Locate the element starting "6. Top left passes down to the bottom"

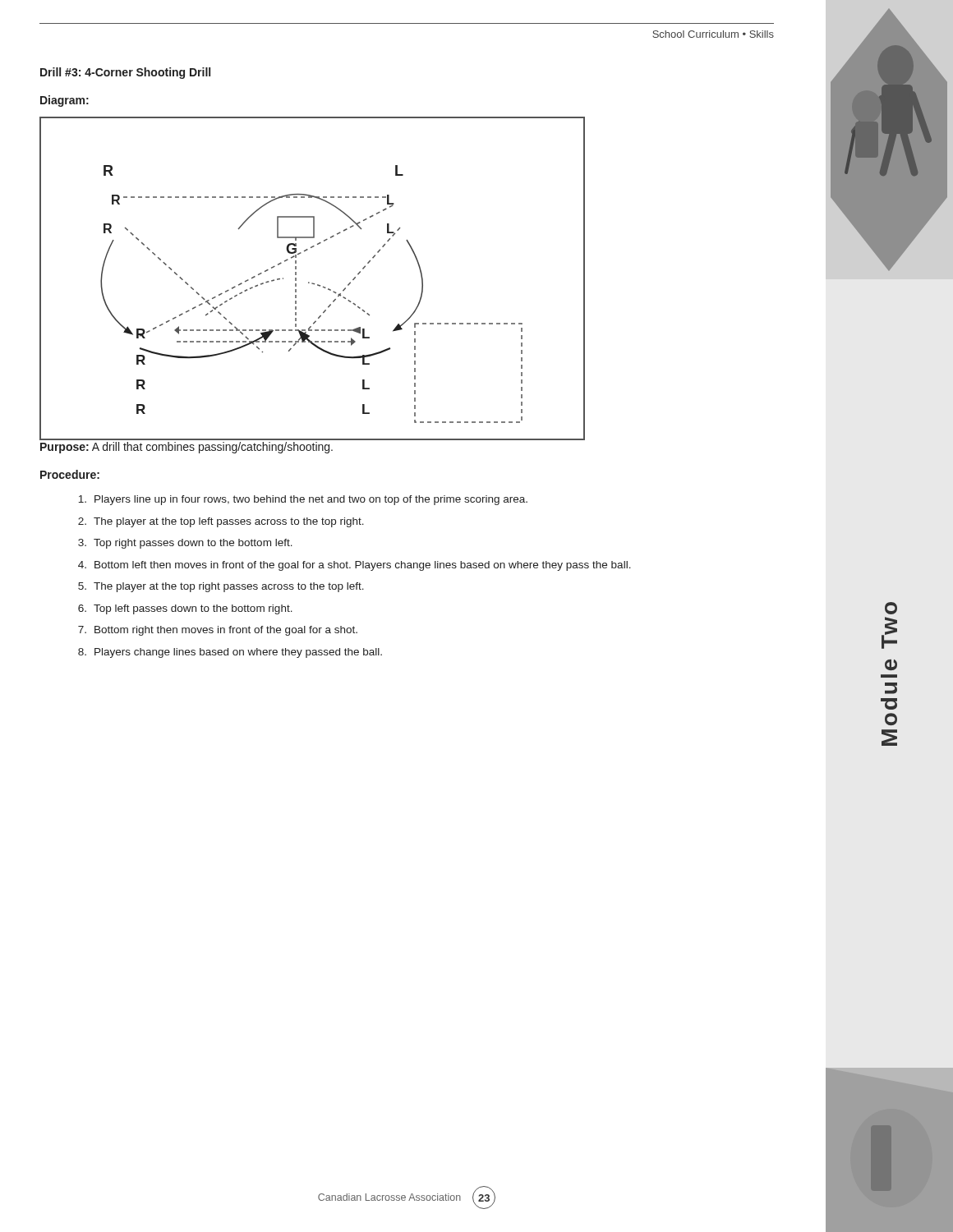(x=181, y=608)
